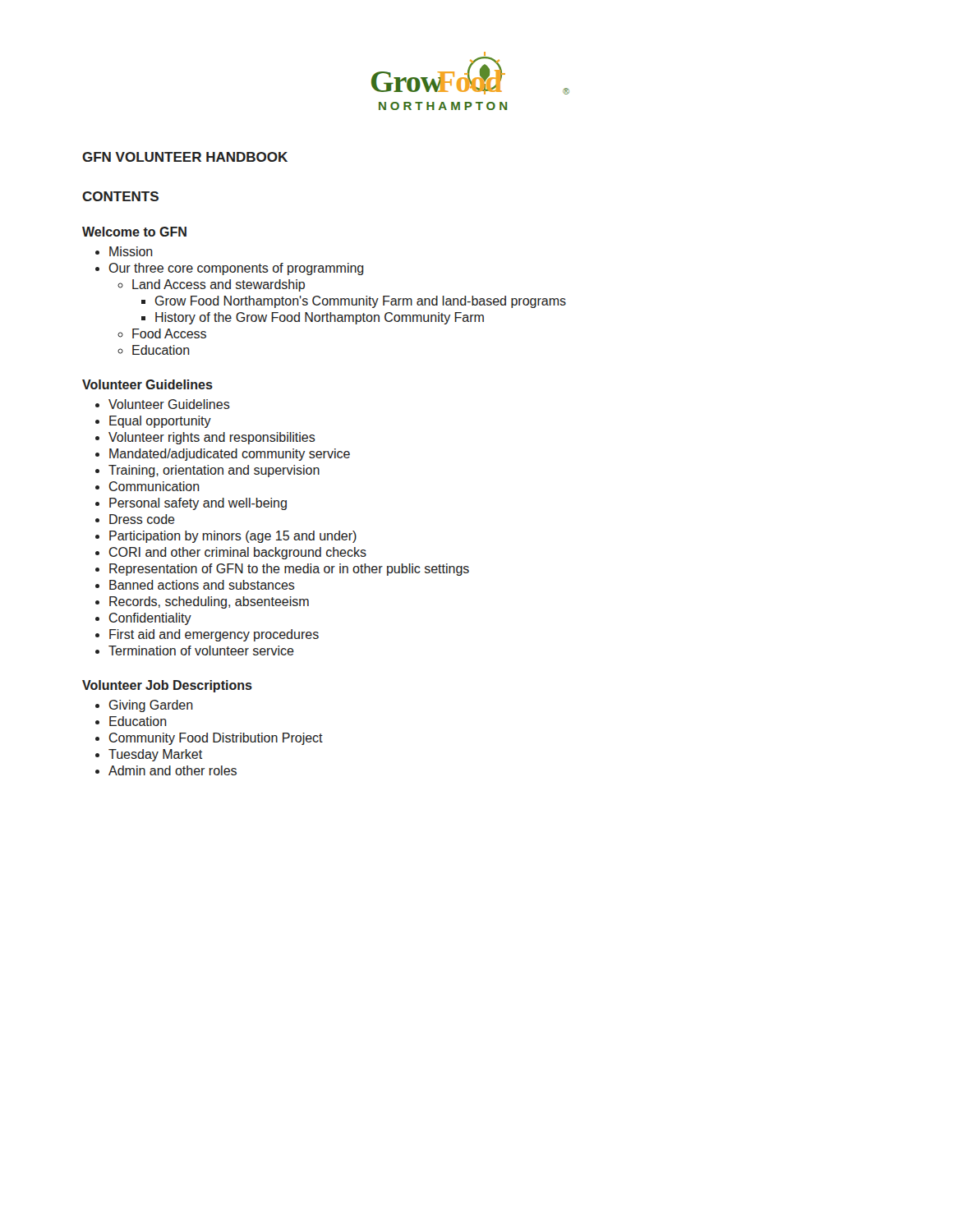Viewport: 953px width, 1232px height.
Task: Navigate to the passage starting "Training, orientation and"
Action: [x=214, y=470]
